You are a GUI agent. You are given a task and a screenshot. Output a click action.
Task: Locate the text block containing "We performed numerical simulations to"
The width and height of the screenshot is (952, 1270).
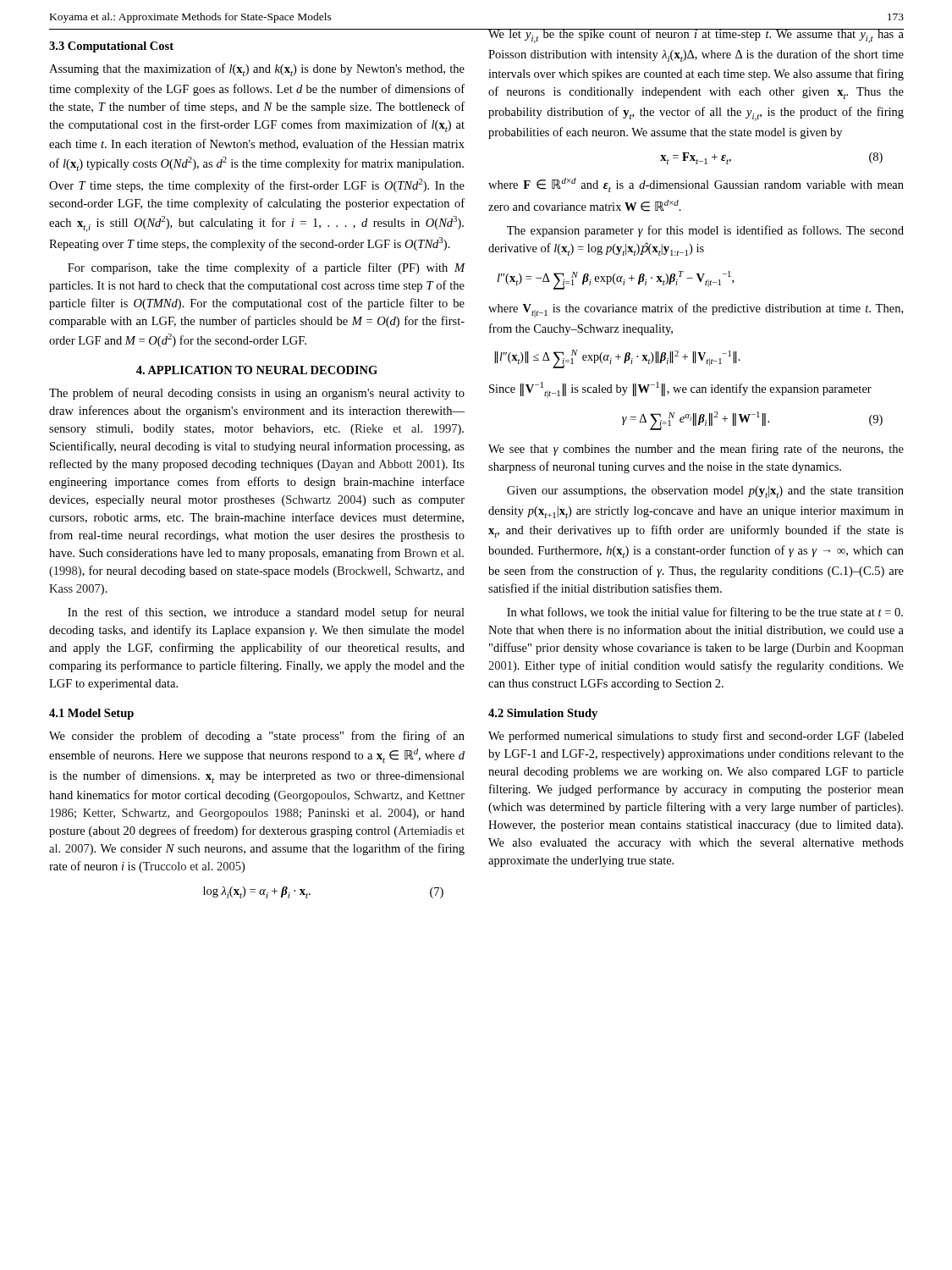tap(696, 798)
